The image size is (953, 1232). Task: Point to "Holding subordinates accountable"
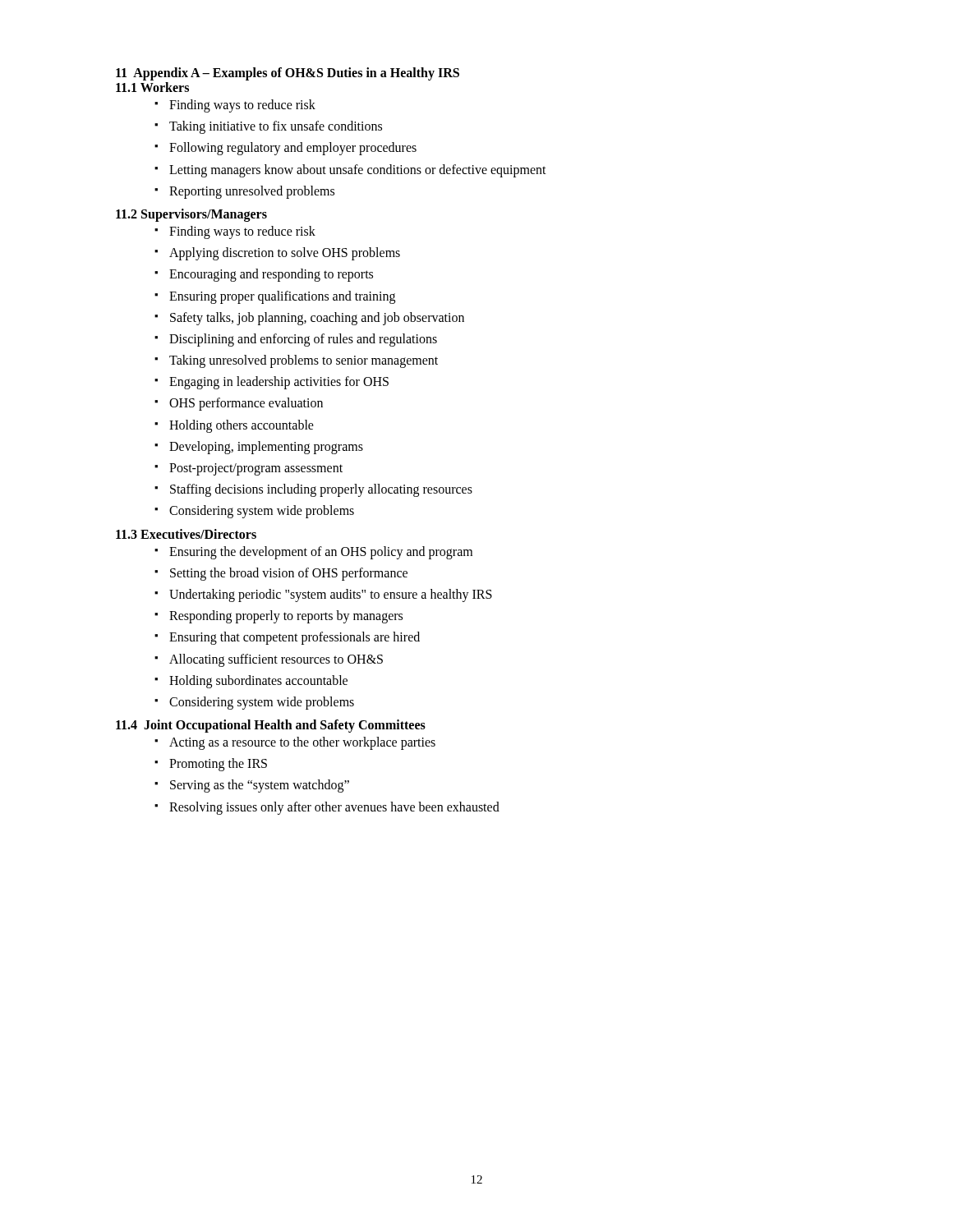tap(259, 680)
